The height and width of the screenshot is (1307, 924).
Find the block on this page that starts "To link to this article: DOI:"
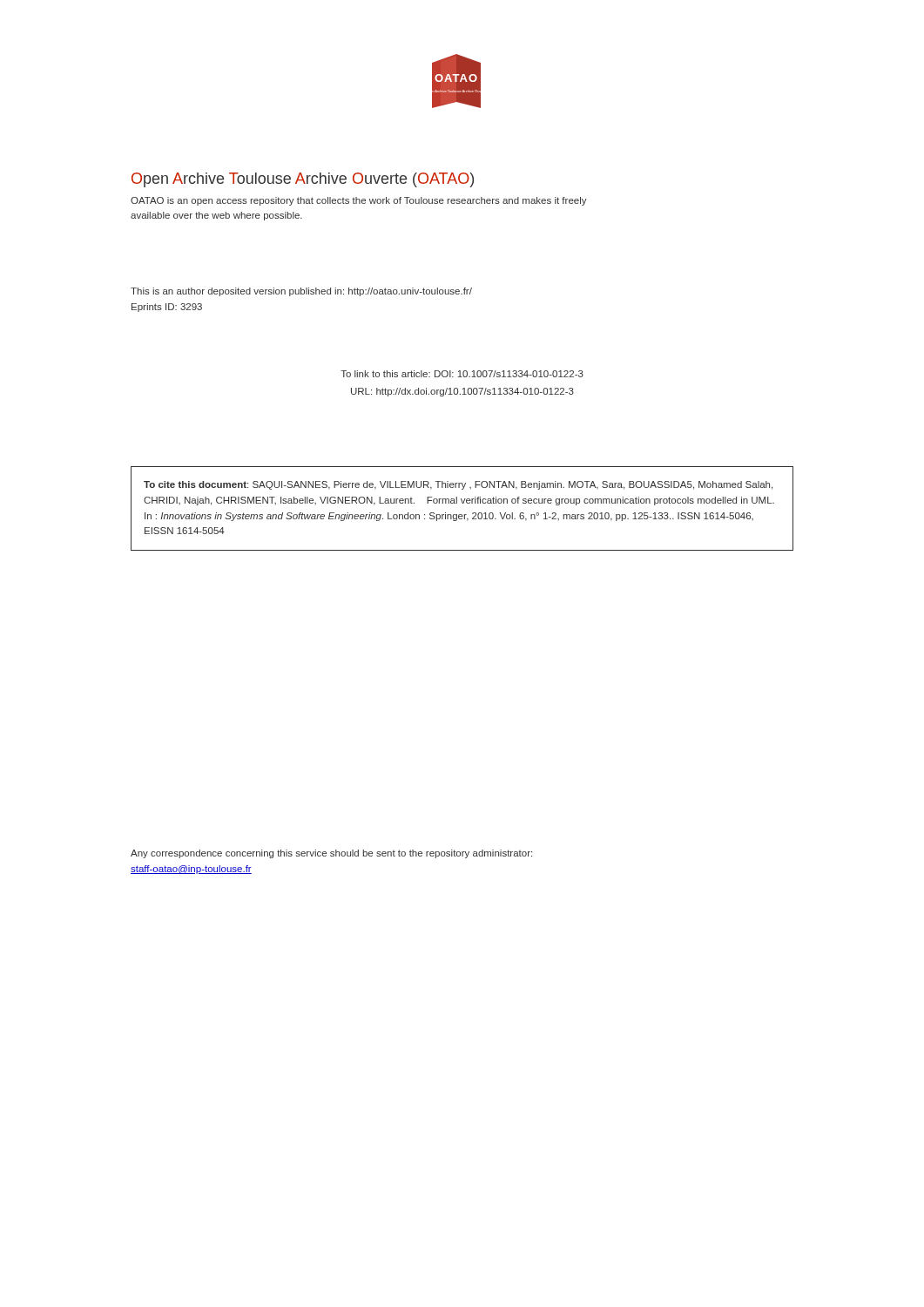462,382
